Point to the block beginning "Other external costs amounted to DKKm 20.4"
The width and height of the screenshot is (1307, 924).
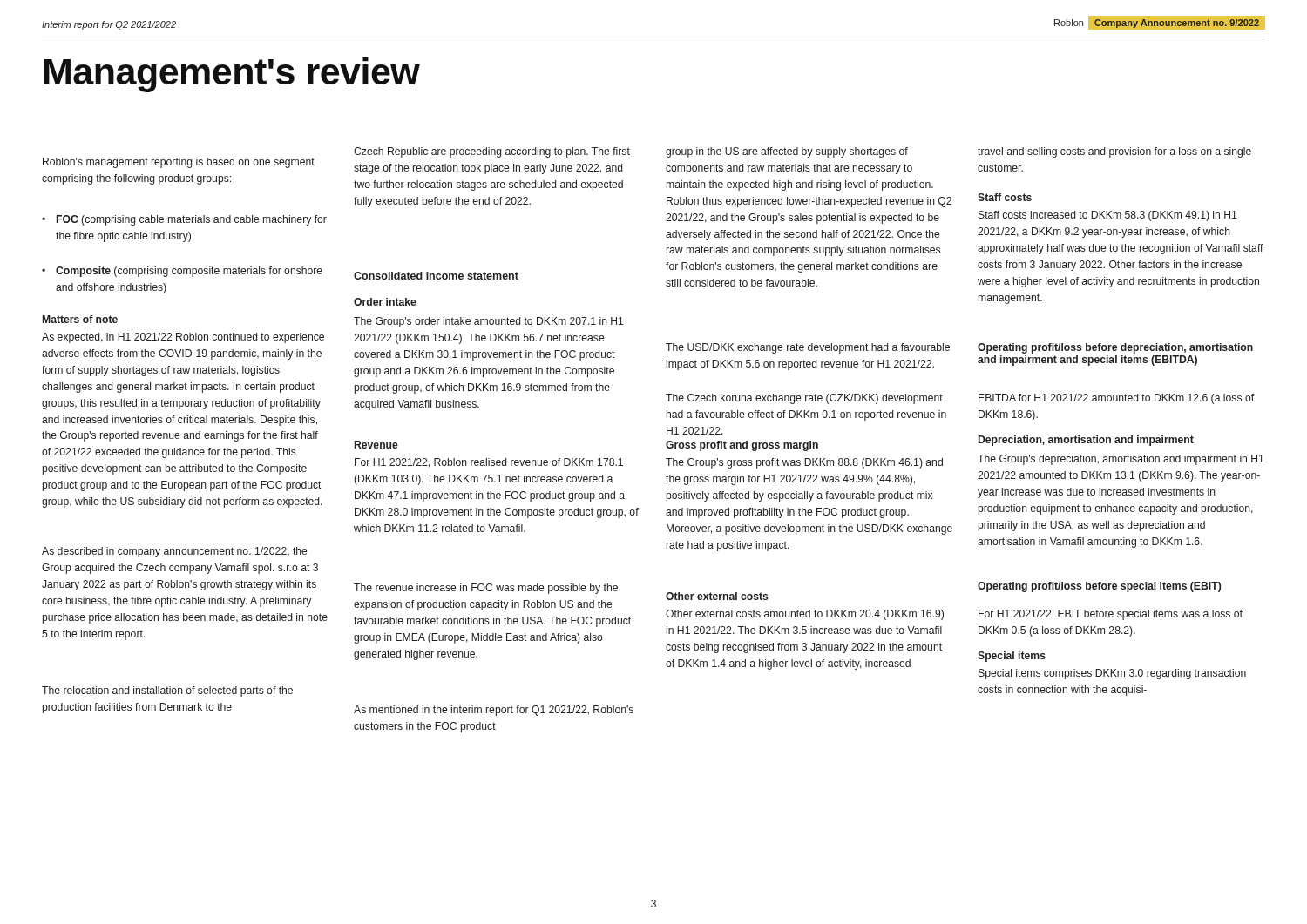click(x=805, y=639)
